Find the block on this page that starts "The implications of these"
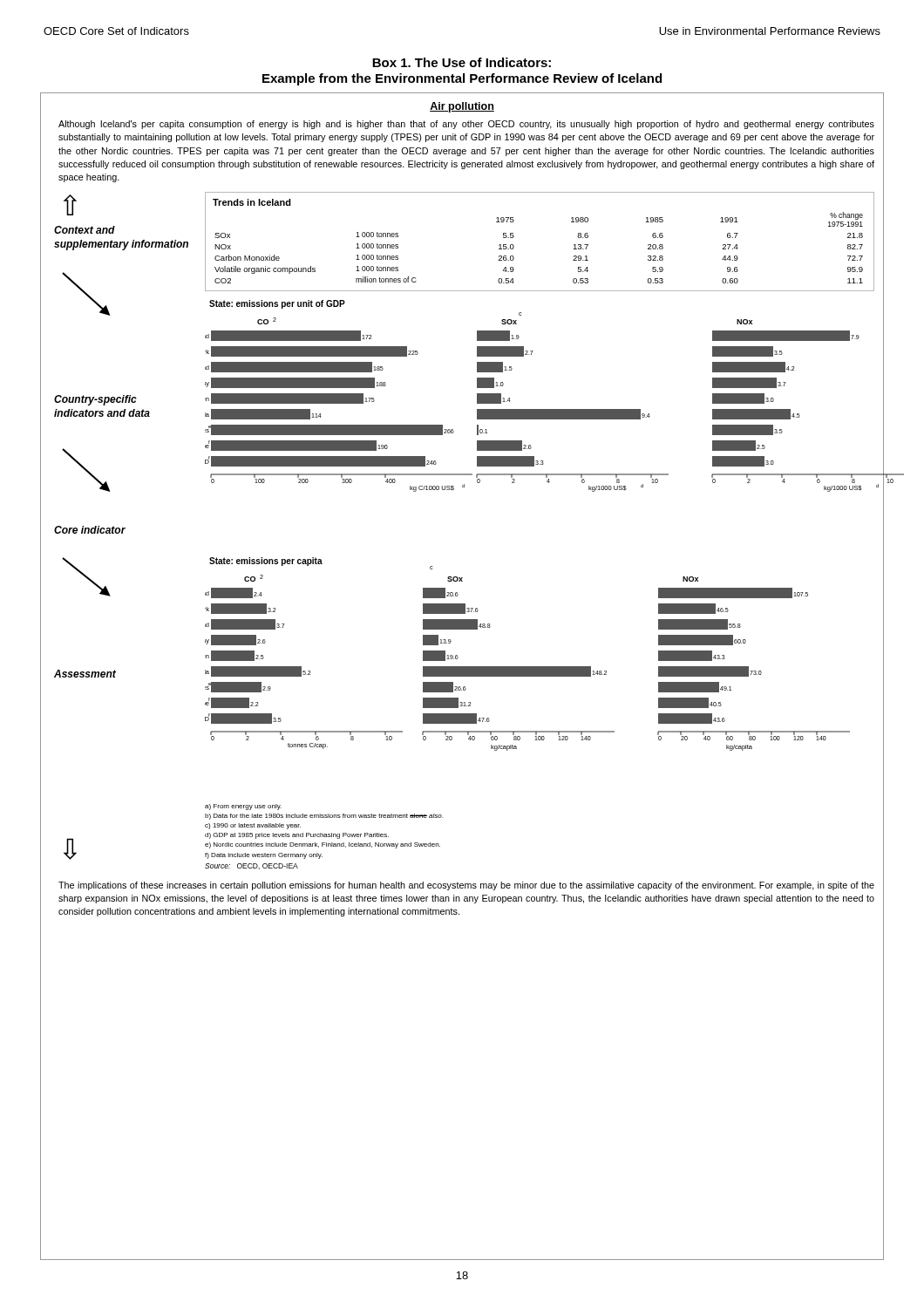924x1308 pixels. pyautogui.click(x=466, y=898)
